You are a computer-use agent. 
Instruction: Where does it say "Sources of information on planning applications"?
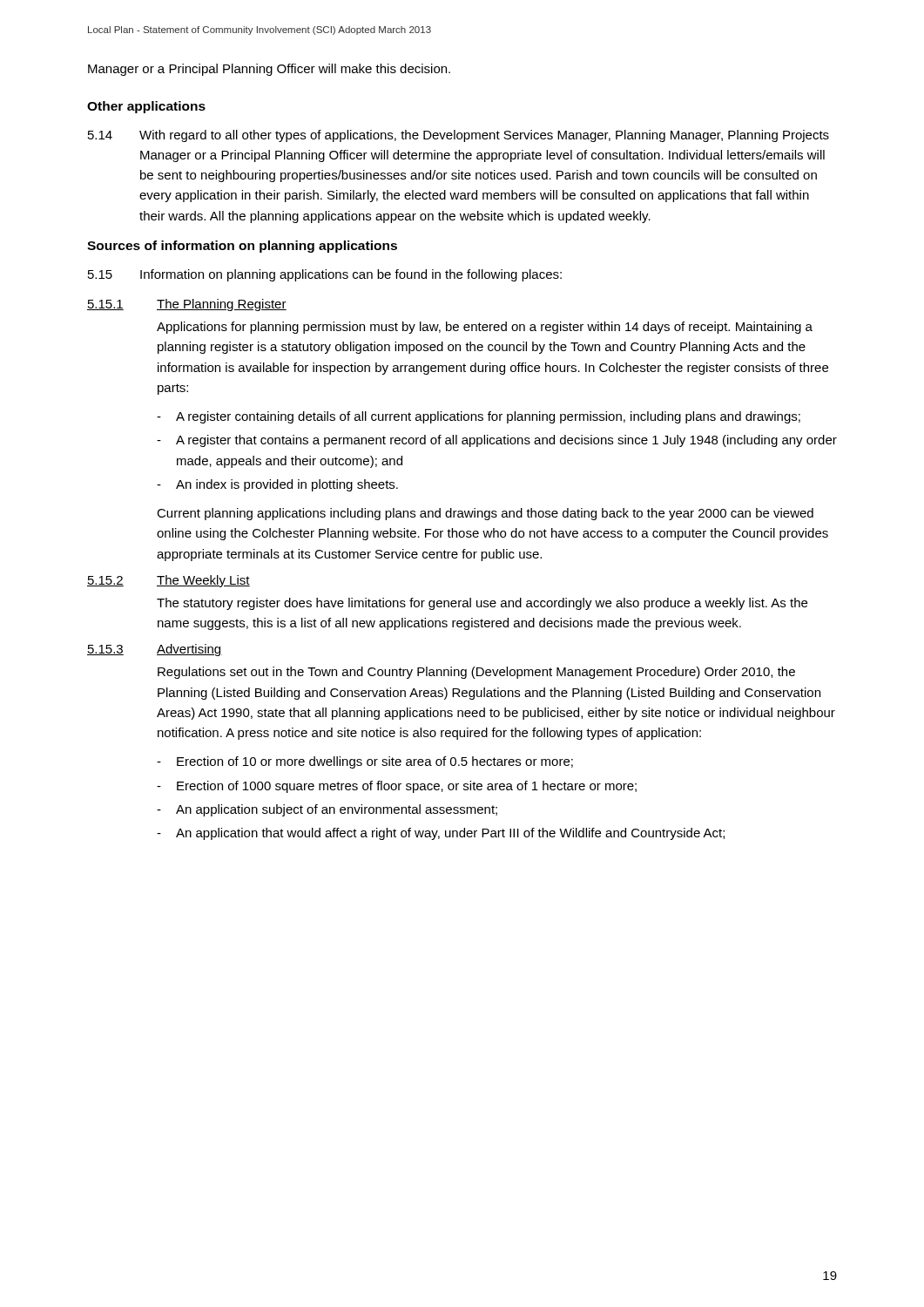coord(242,245)
